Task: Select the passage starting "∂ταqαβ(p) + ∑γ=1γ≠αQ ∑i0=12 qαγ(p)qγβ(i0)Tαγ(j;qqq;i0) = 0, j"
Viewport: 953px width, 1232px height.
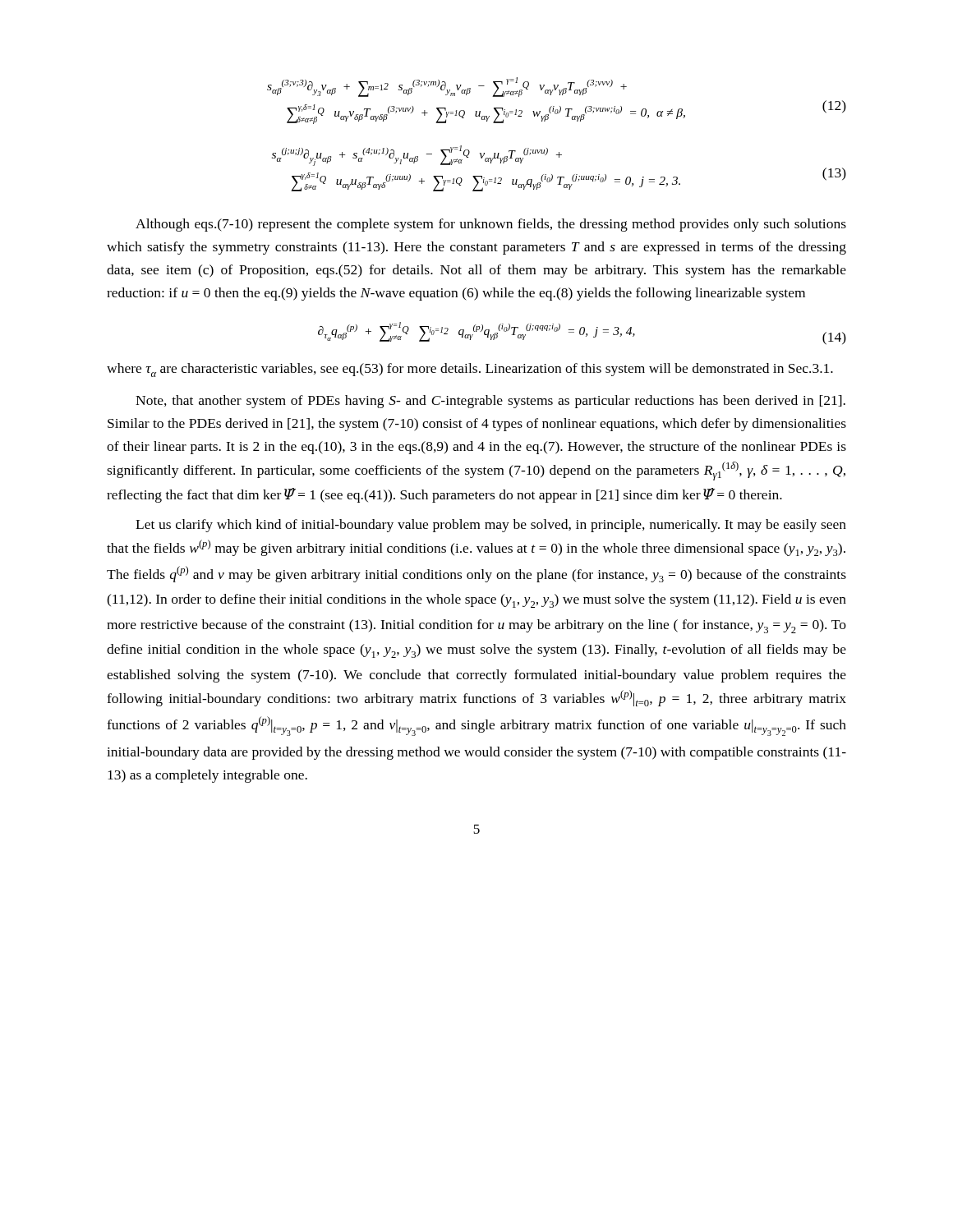Action: (x=582, y=332)
